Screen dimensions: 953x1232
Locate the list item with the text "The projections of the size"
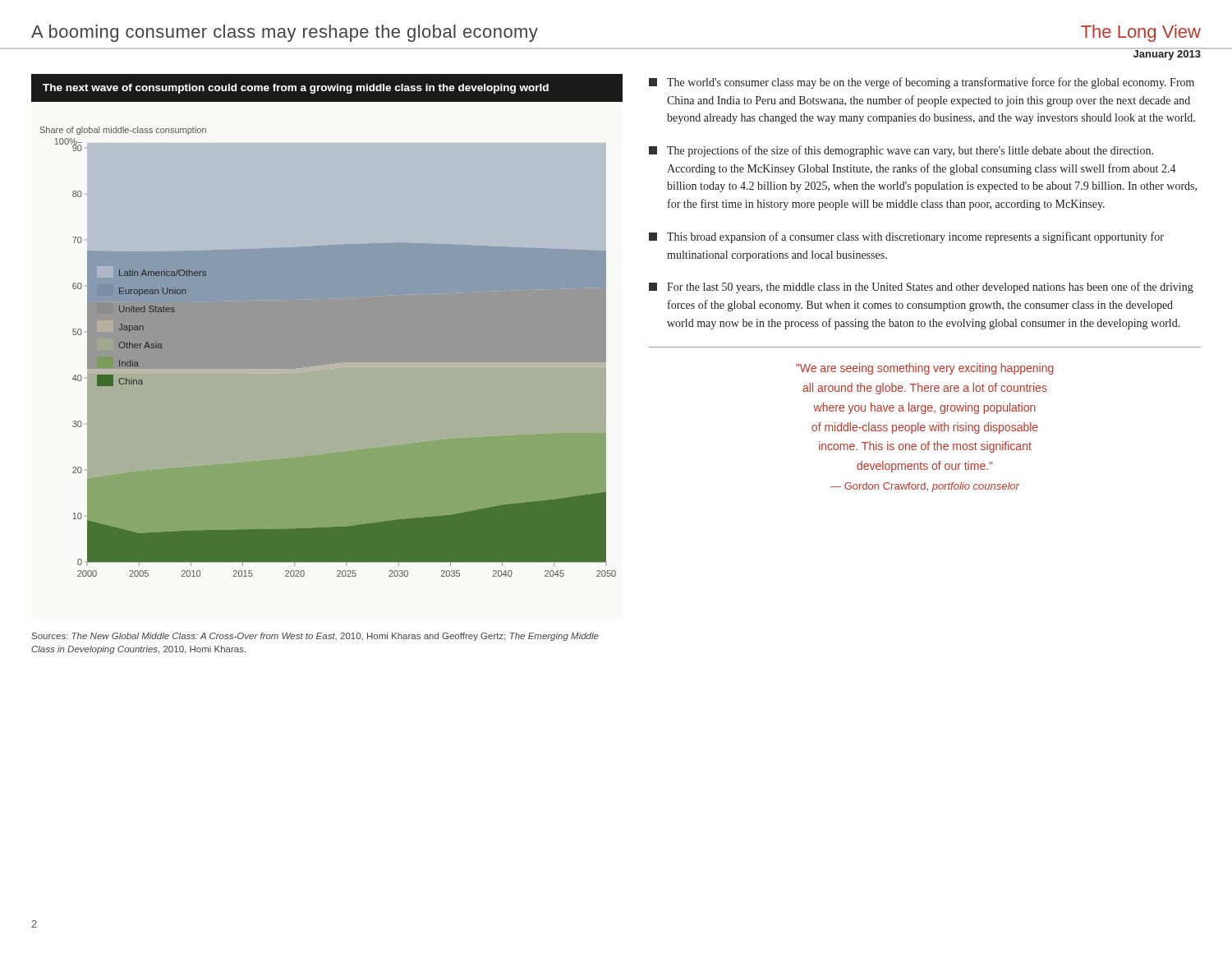925,178
